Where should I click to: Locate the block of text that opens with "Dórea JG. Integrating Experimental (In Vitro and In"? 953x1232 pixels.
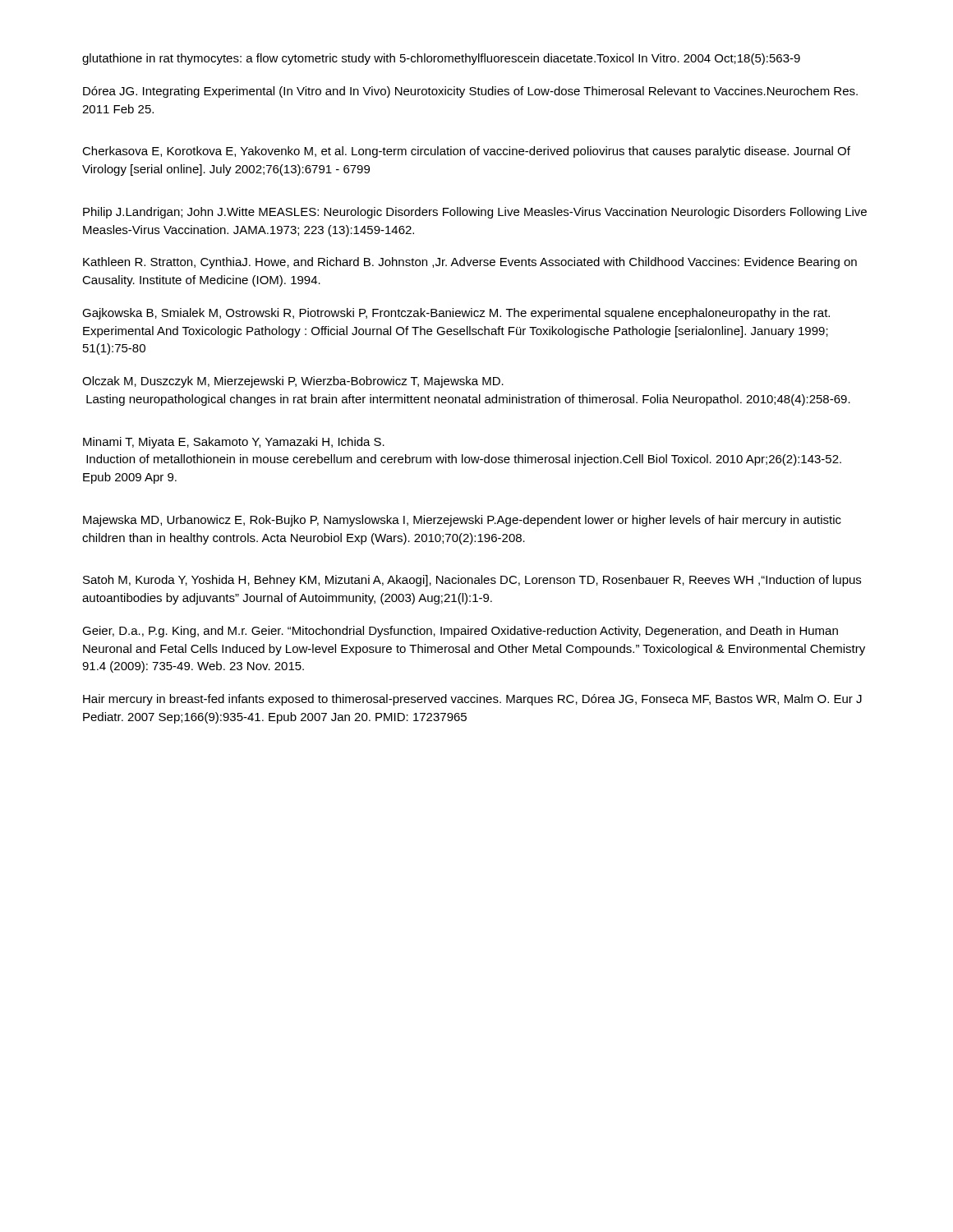pos(470,99)
